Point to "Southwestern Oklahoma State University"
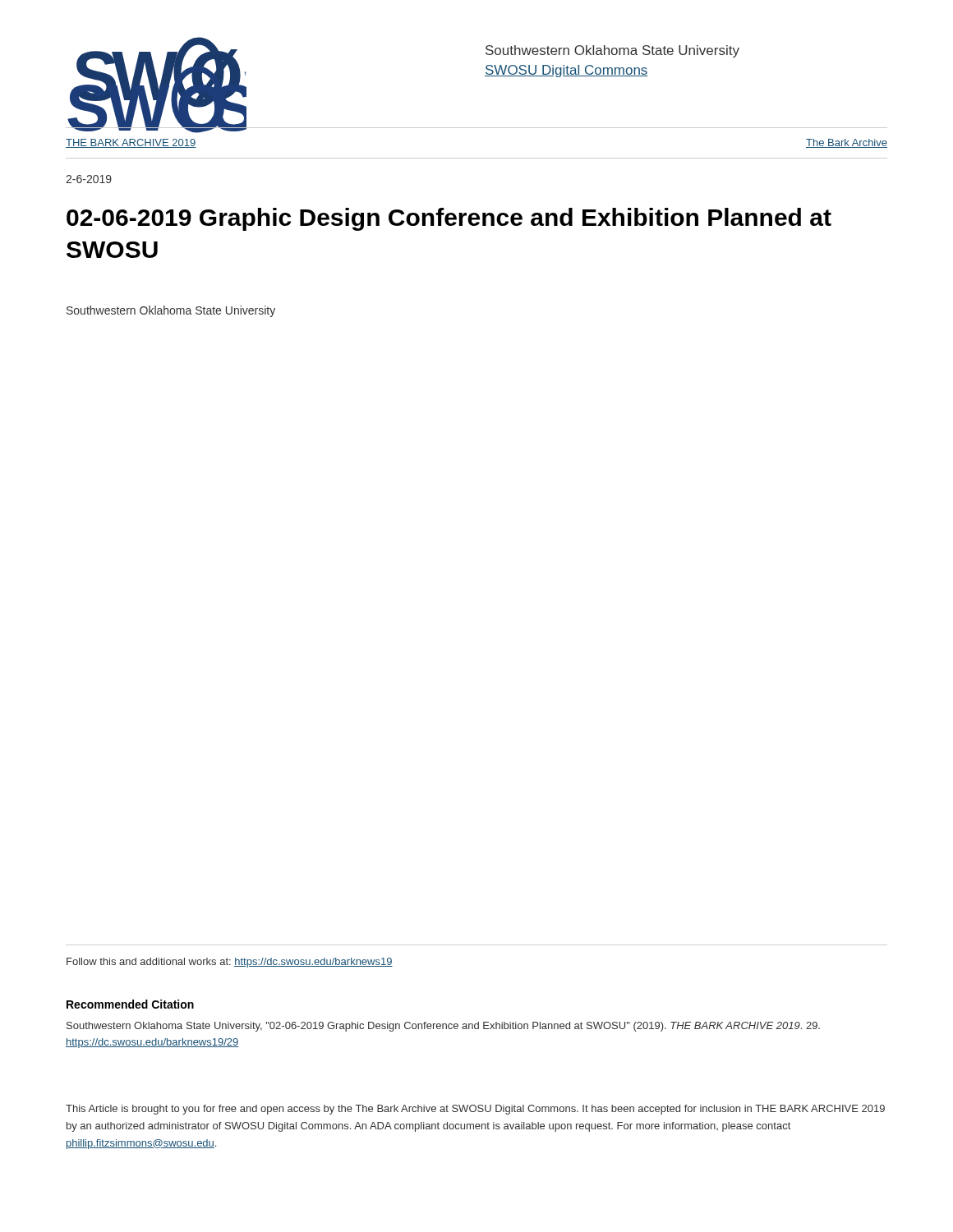This screenshot has width=953, height=1232. tap(171, 310)
